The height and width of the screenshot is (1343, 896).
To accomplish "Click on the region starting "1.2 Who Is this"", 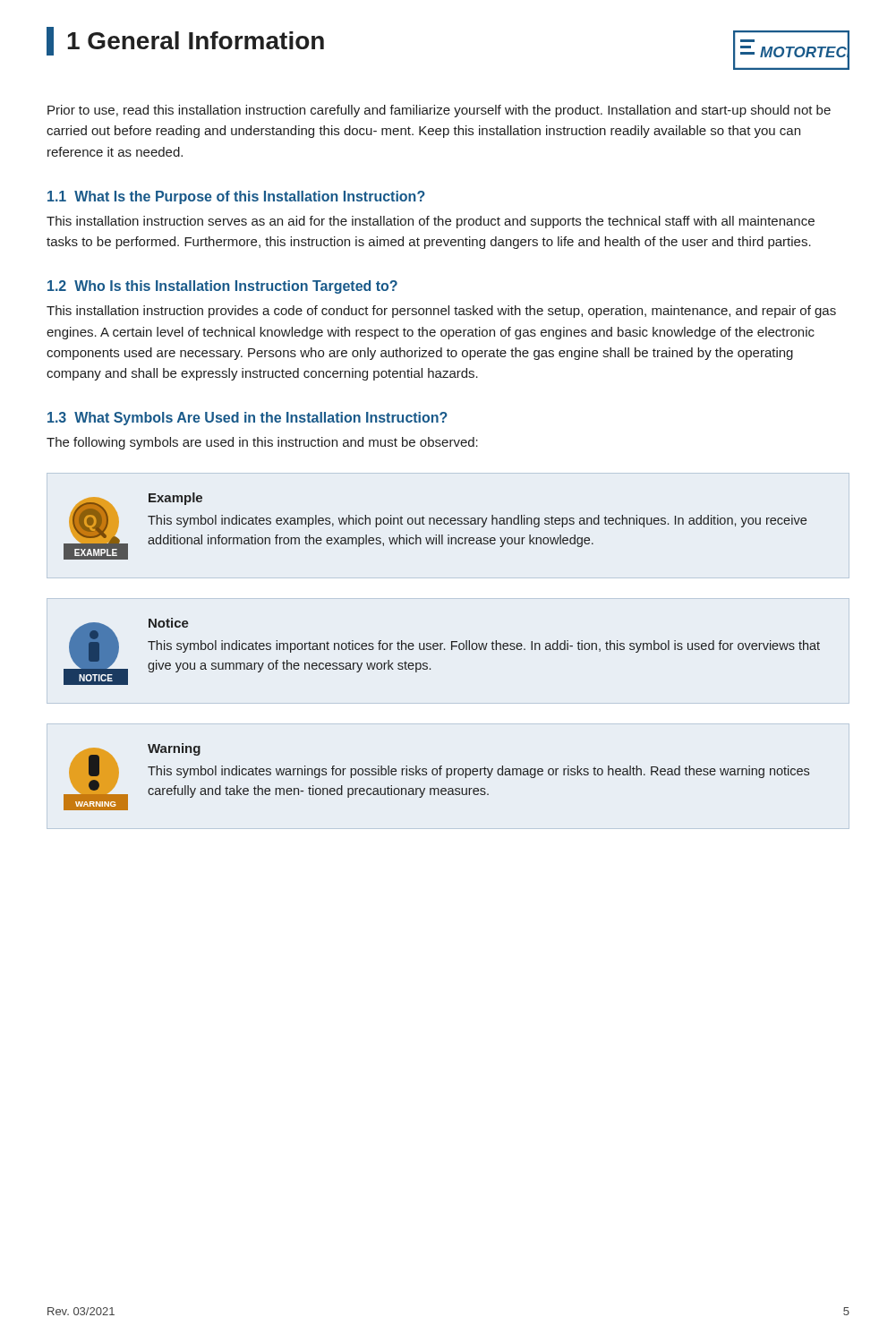I will [x=222, y=286].
